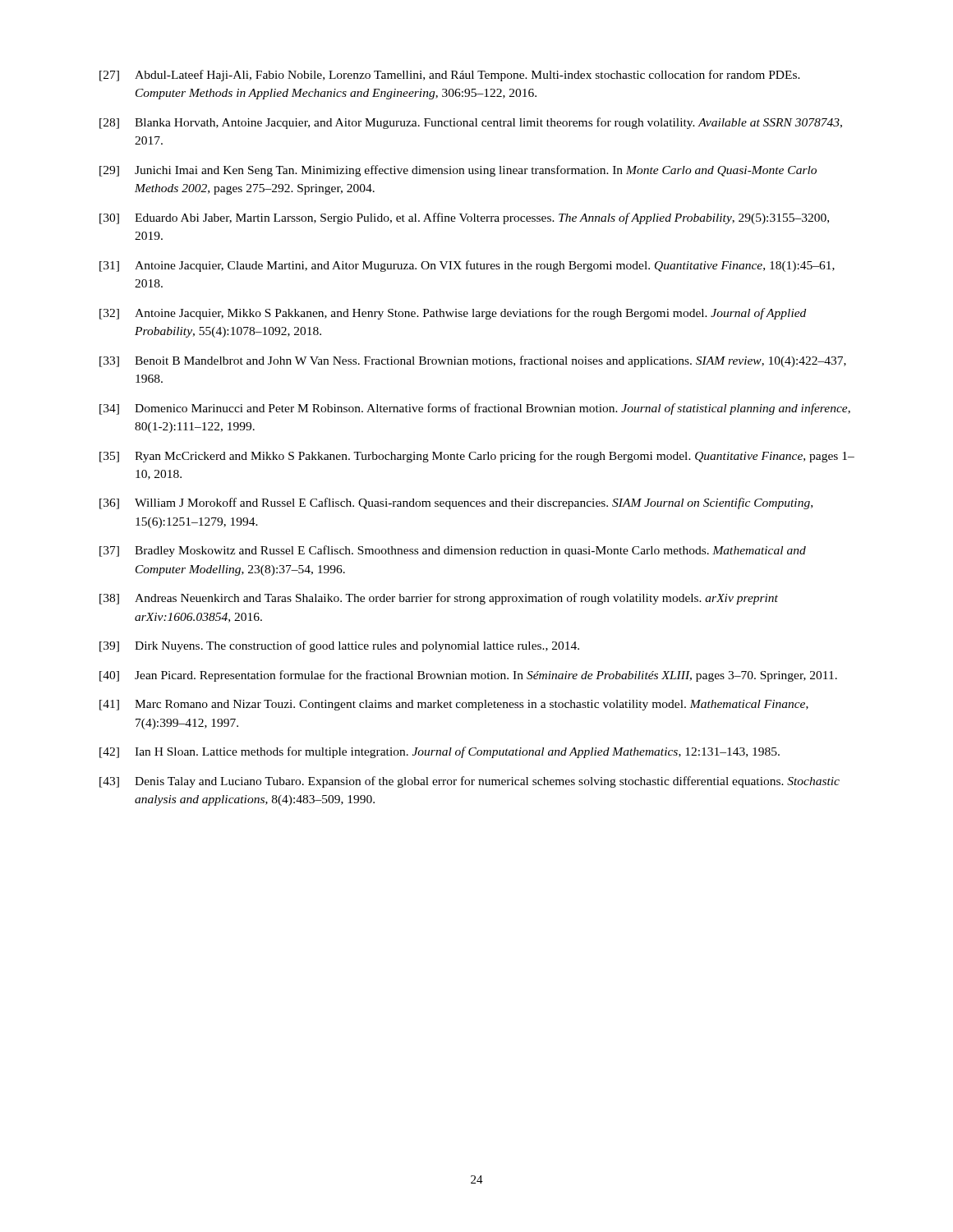953x1232 pixels.
Task: Find the list item that reads "[34] Domenico Marinucci and Peter M Robinson. Alternative"
Action: click(476, 417)
